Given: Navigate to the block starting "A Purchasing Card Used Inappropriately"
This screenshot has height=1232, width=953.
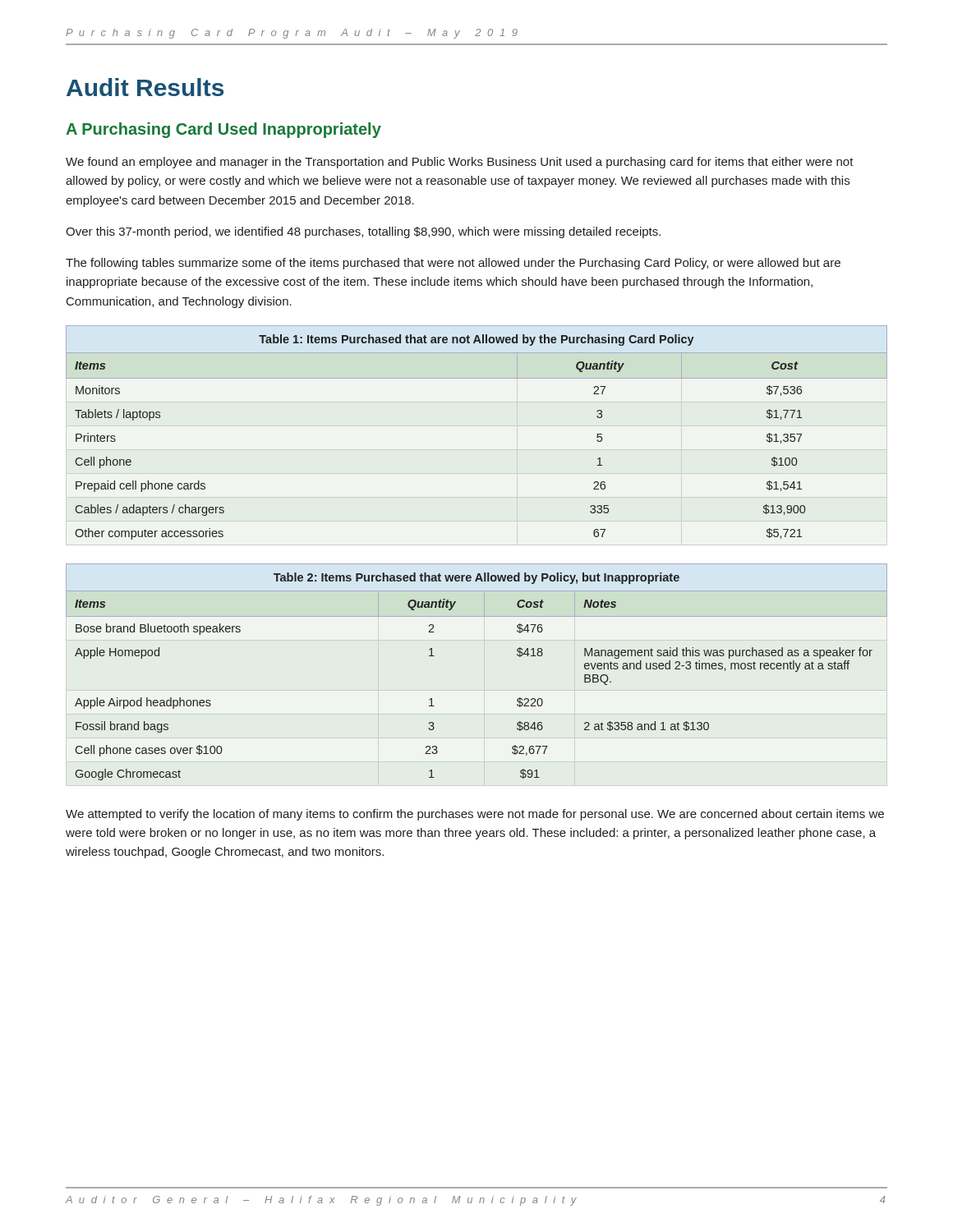Looking at the screenshot, I should pyautogui.click(x=223, y=130).
